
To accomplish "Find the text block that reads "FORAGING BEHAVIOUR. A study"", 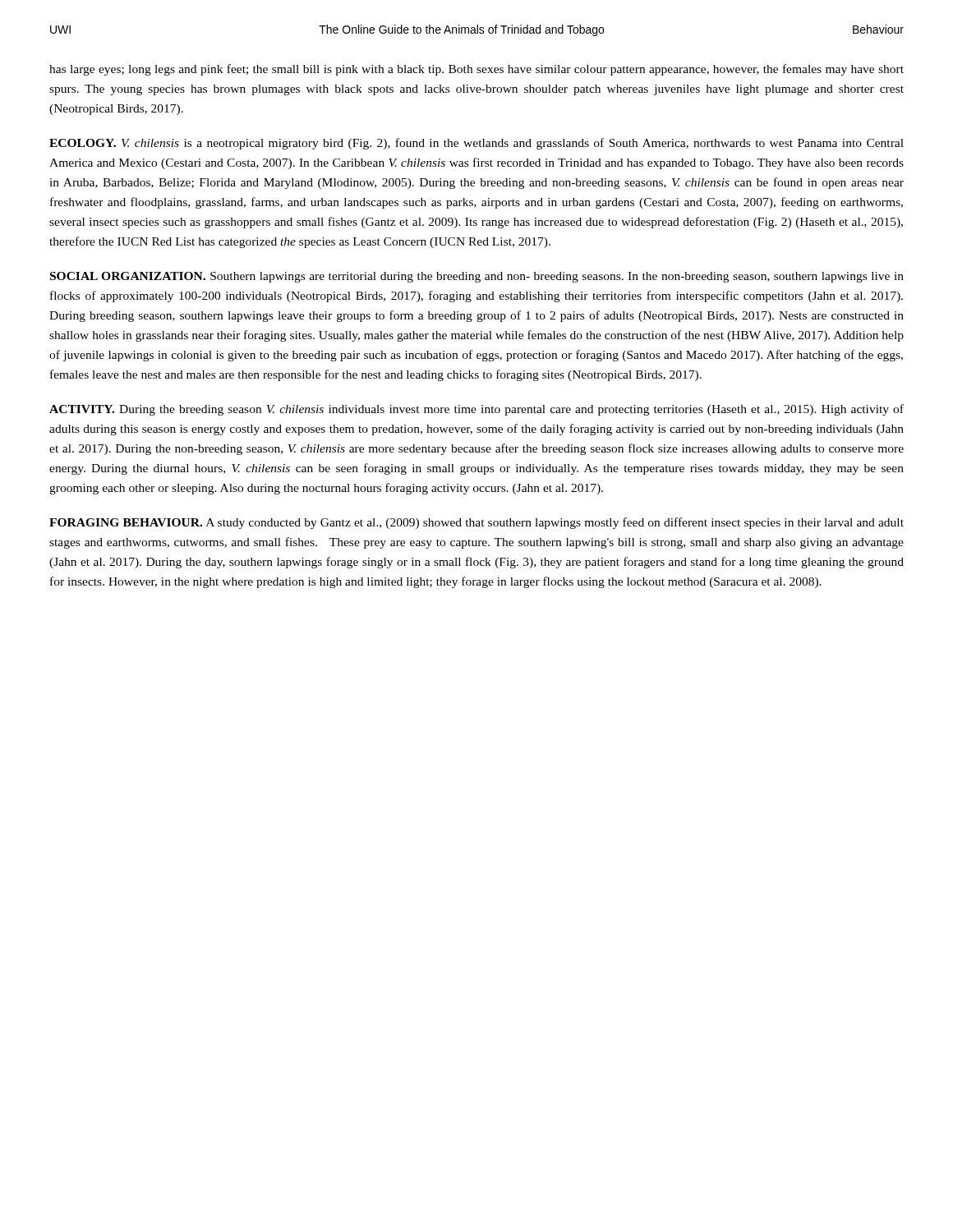I will coord(476,552).
